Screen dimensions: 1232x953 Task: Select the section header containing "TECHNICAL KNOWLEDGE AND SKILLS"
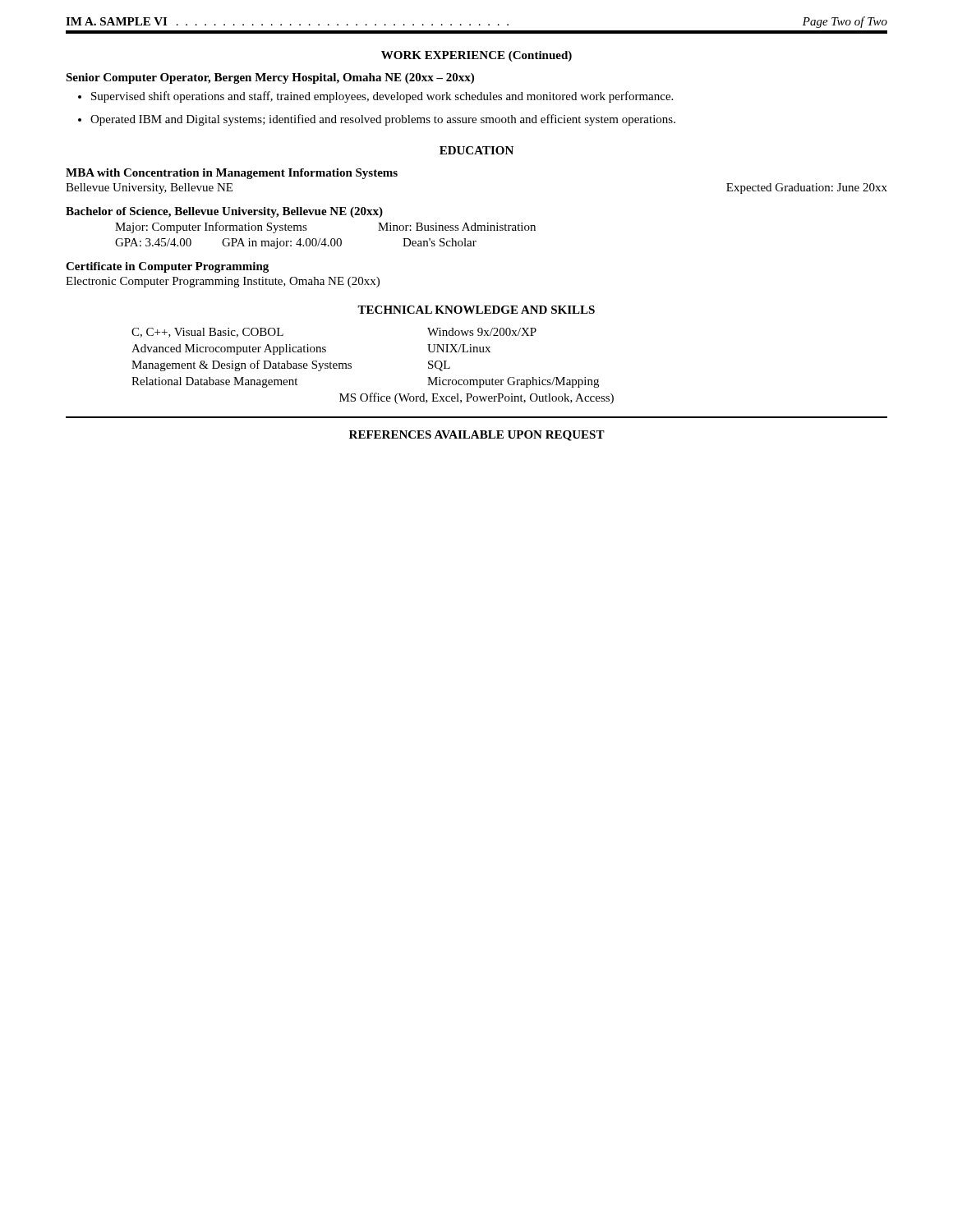[x=476, y=309]
